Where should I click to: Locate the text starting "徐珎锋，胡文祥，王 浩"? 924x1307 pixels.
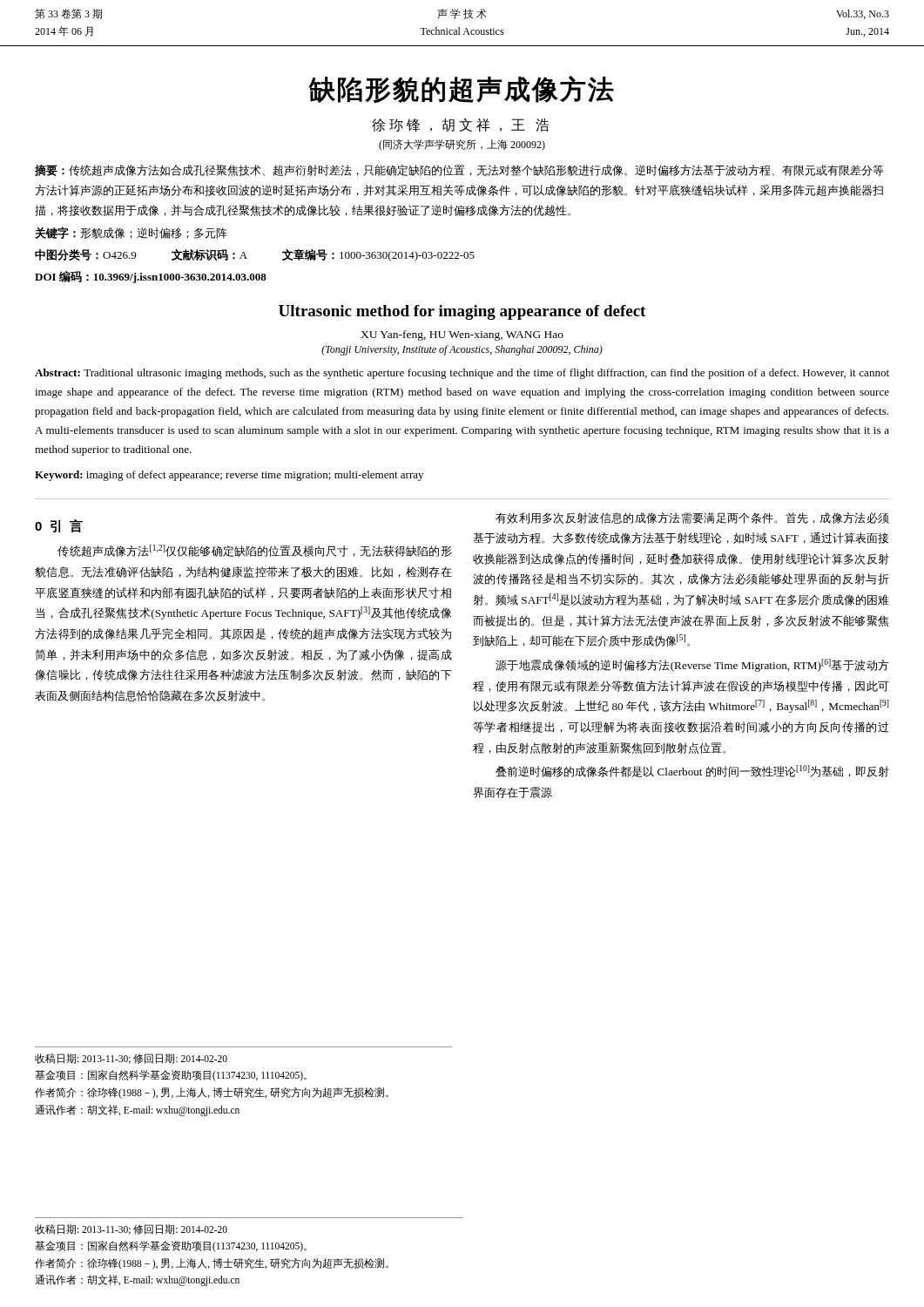tap(462, 125)
